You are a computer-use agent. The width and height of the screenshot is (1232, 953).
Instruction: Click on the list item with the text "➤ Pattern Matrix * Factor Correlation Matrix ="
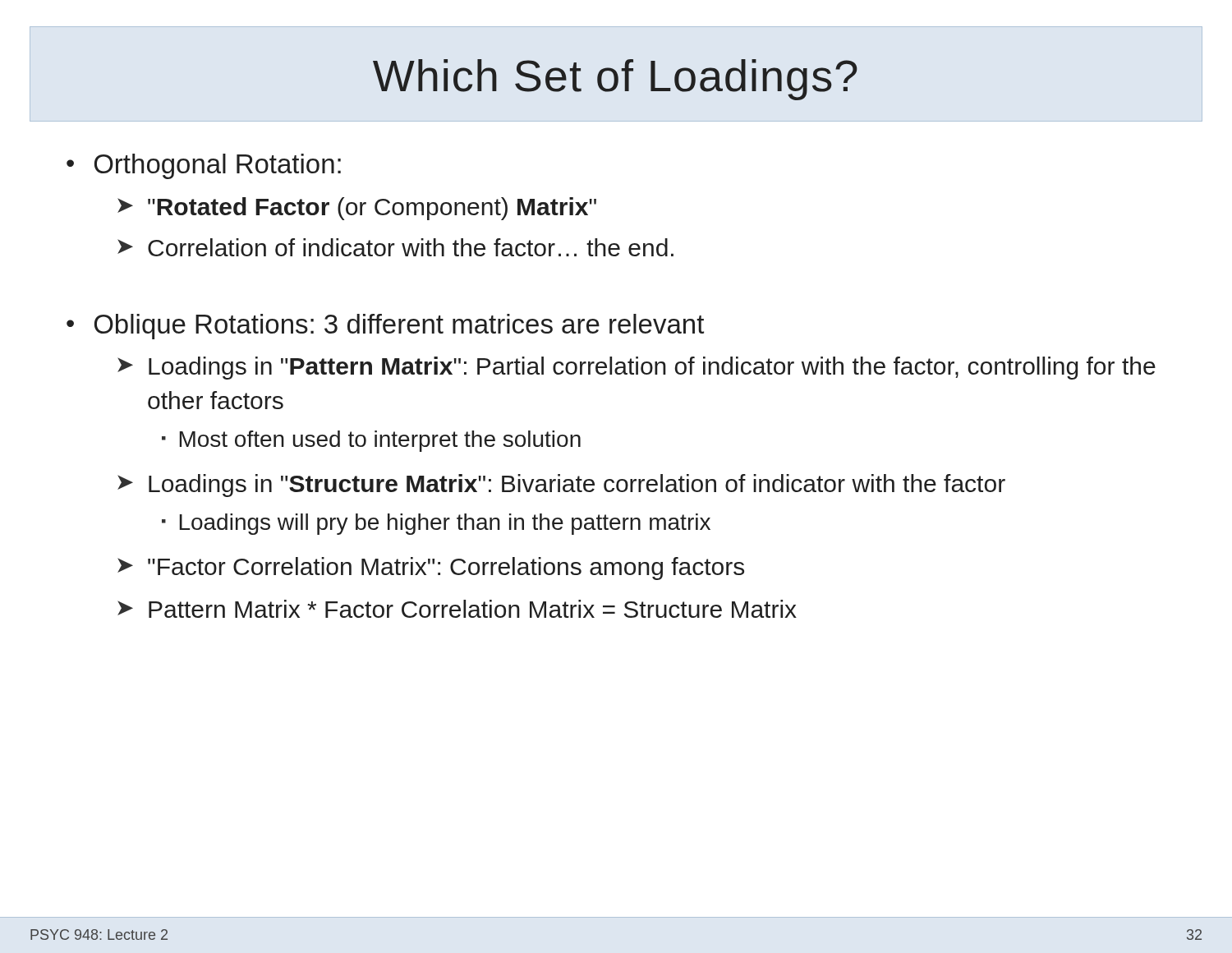(456, 610)
